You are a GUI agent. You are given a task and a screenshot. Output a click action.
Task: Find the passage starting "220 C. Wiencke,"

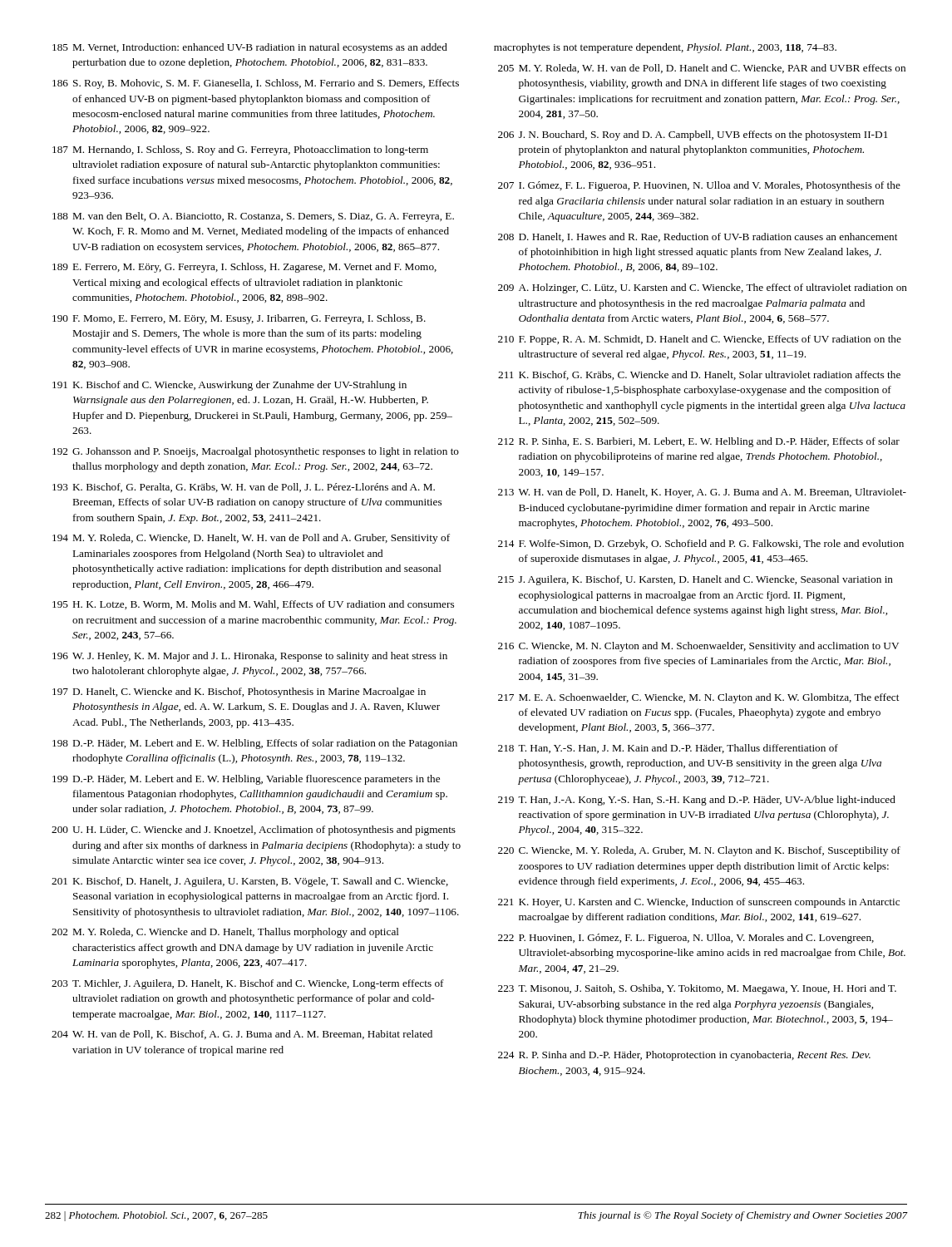699,866
